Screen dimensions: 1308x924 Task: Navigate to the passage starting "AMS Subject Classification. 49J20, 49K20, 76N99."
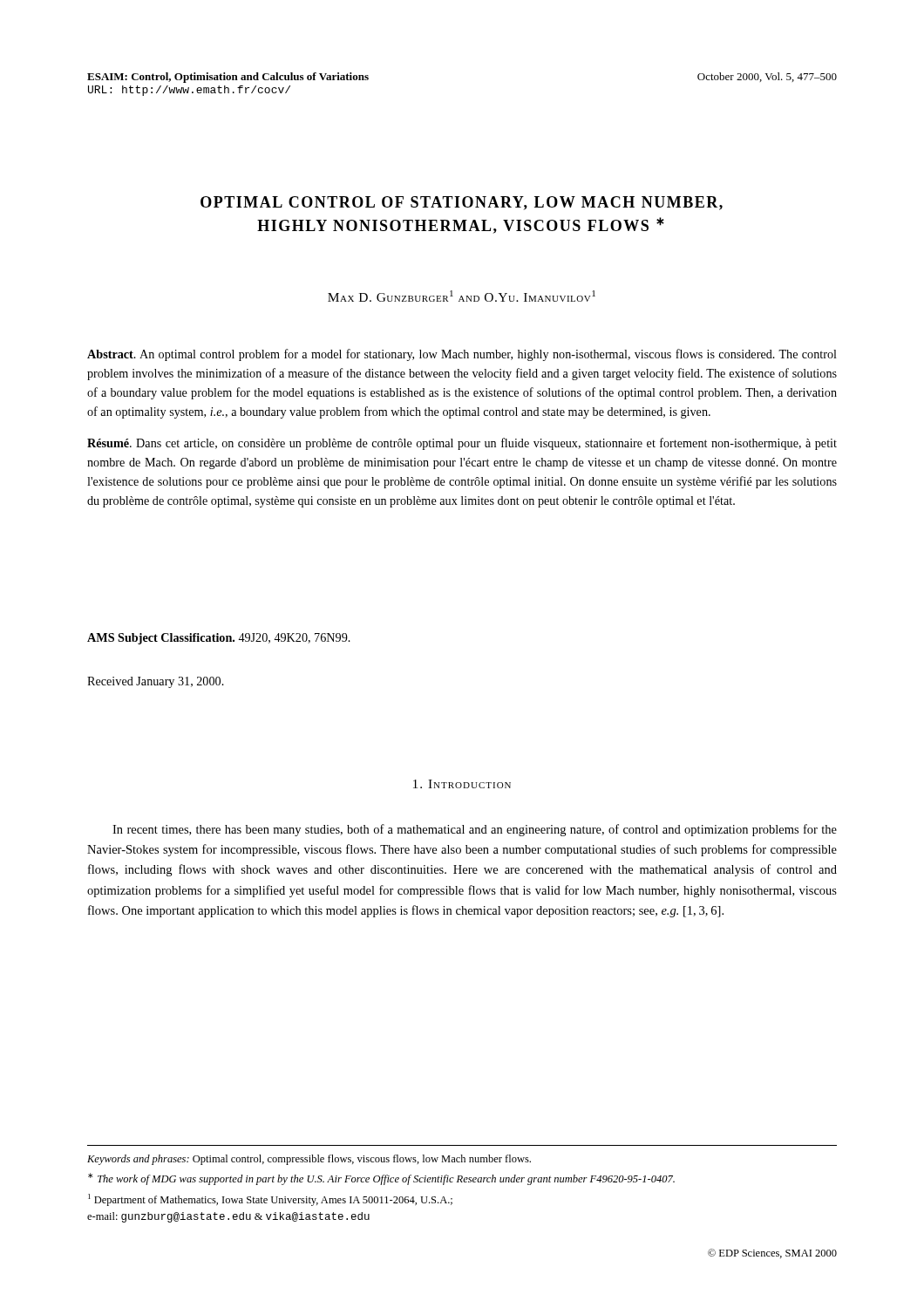click(219, 637)
